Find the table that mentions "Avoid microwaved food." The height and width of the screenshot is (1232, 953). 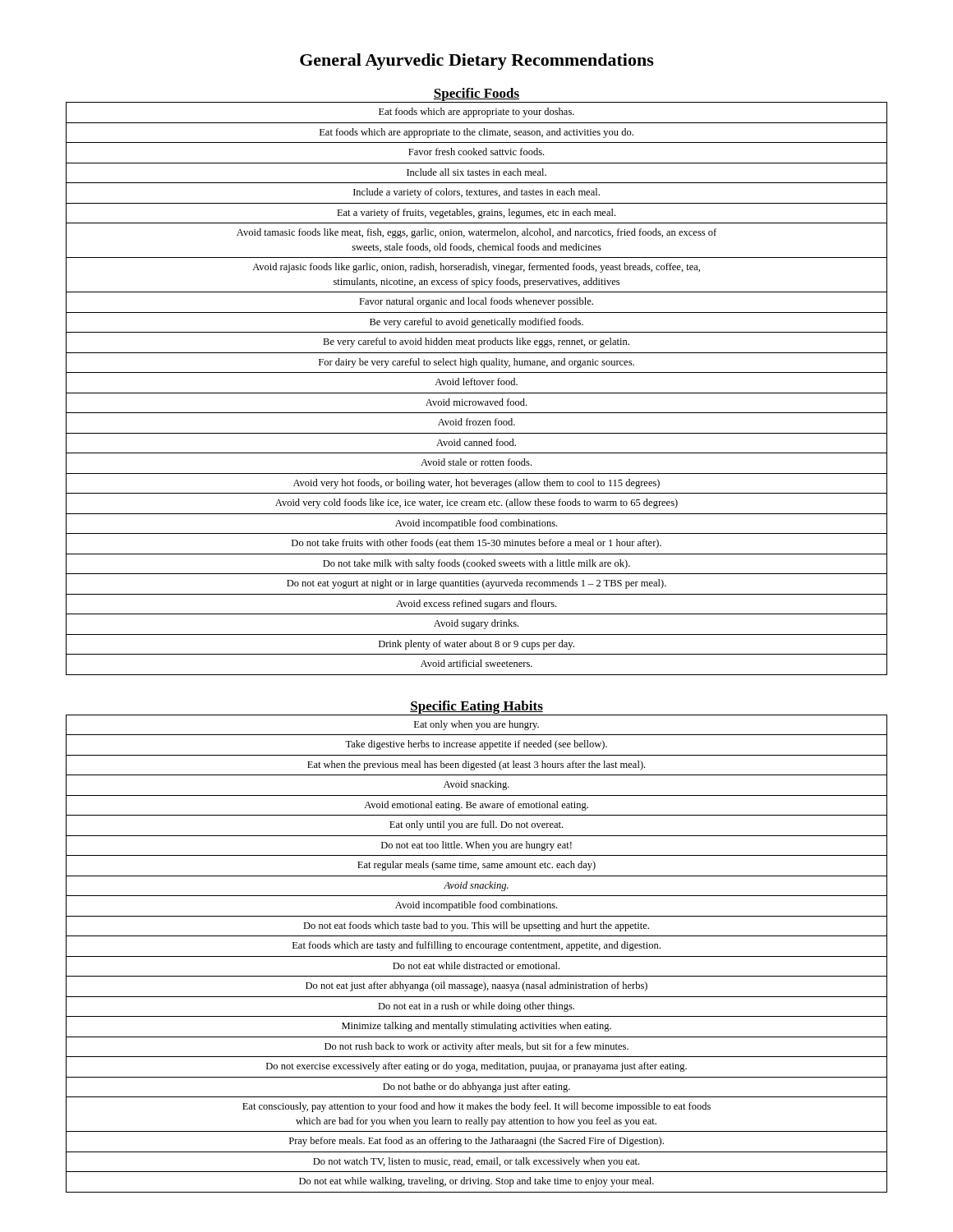pyautogui.click(x=476, y=388)
